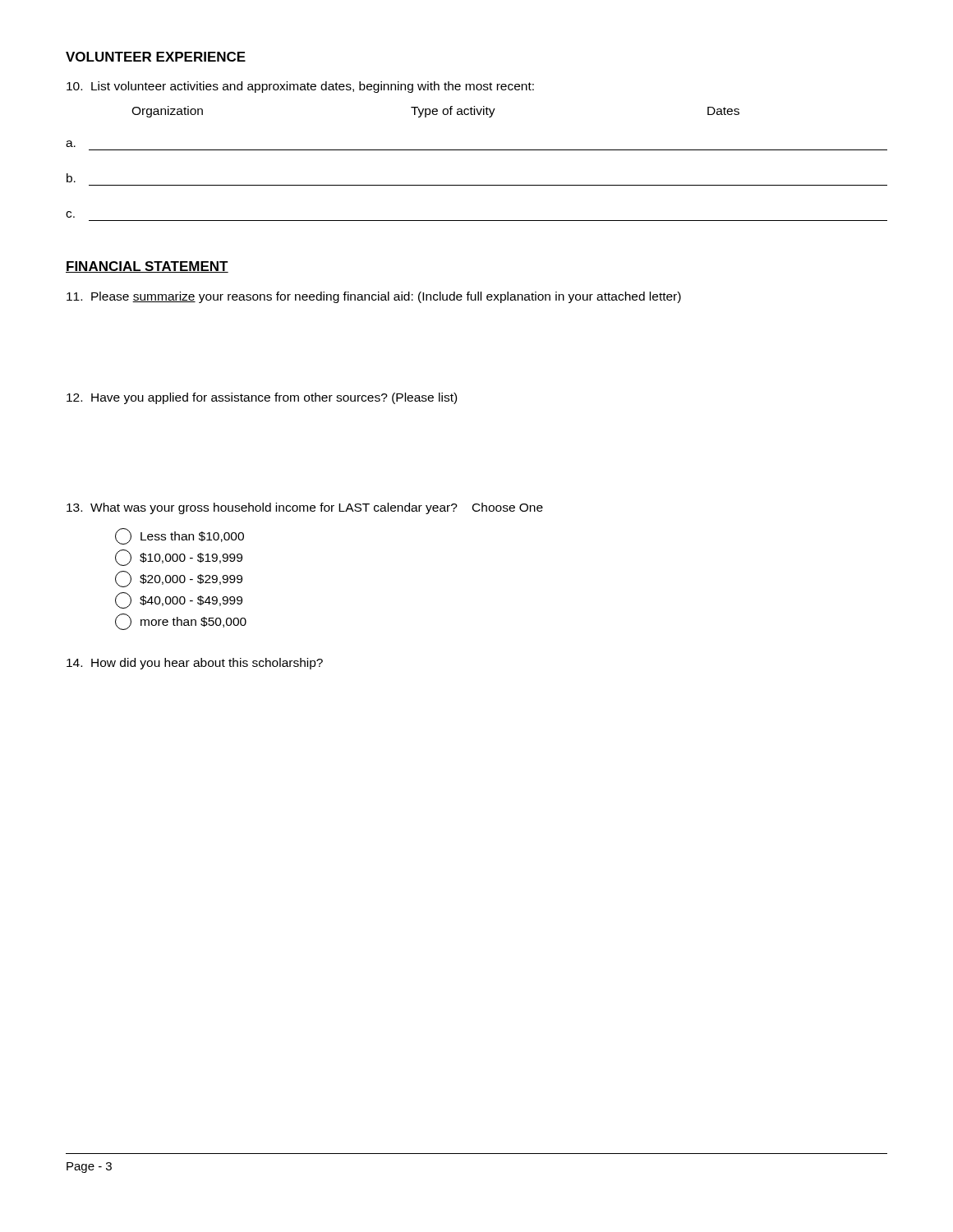Find the list item that reads "$10,000 - $19,999"
The width and height of the screenshot is (953, 1232).
[179, 557]
